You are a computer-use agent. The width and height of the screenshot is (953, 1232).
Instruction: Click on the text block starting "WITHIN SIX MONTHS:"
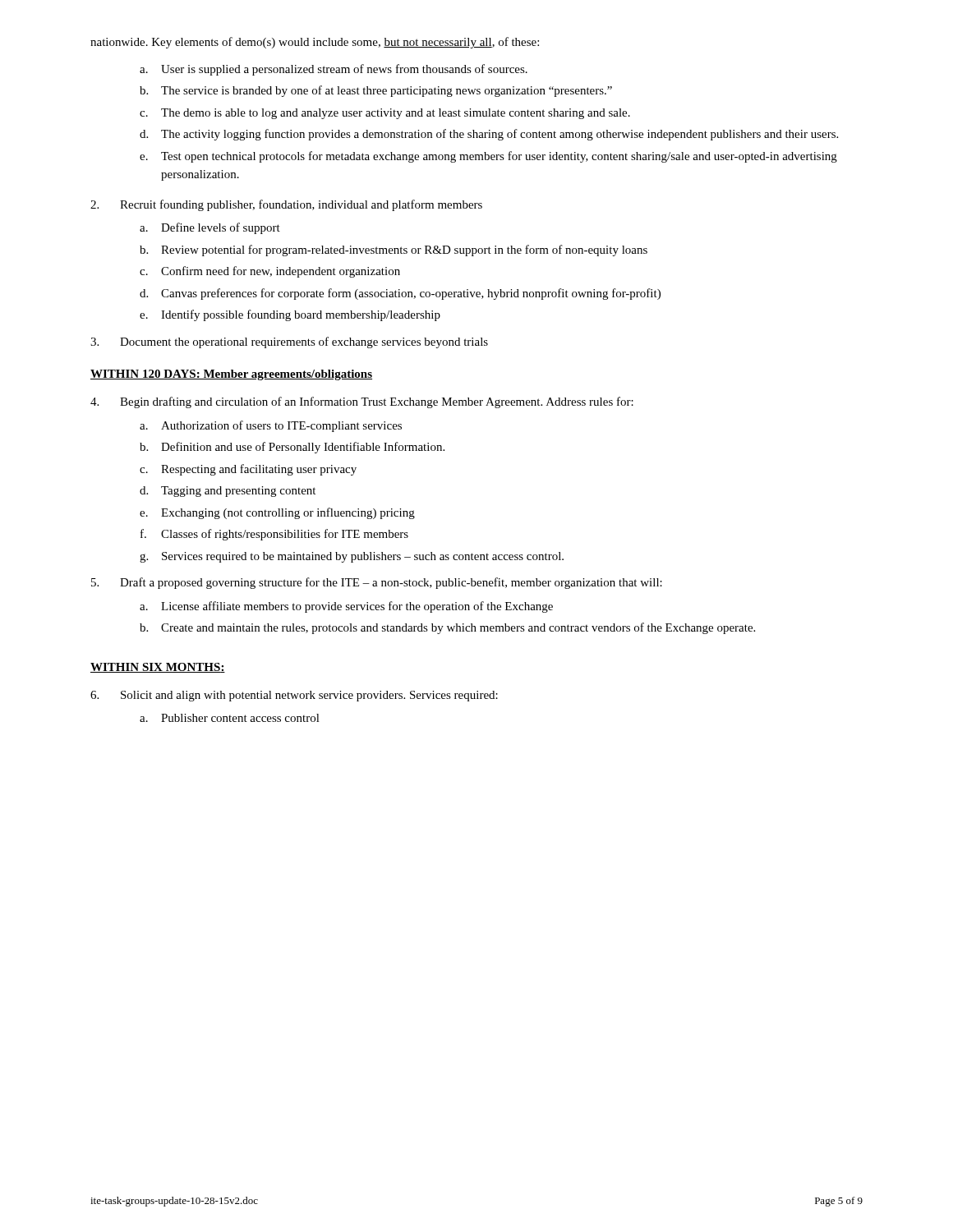157,667
